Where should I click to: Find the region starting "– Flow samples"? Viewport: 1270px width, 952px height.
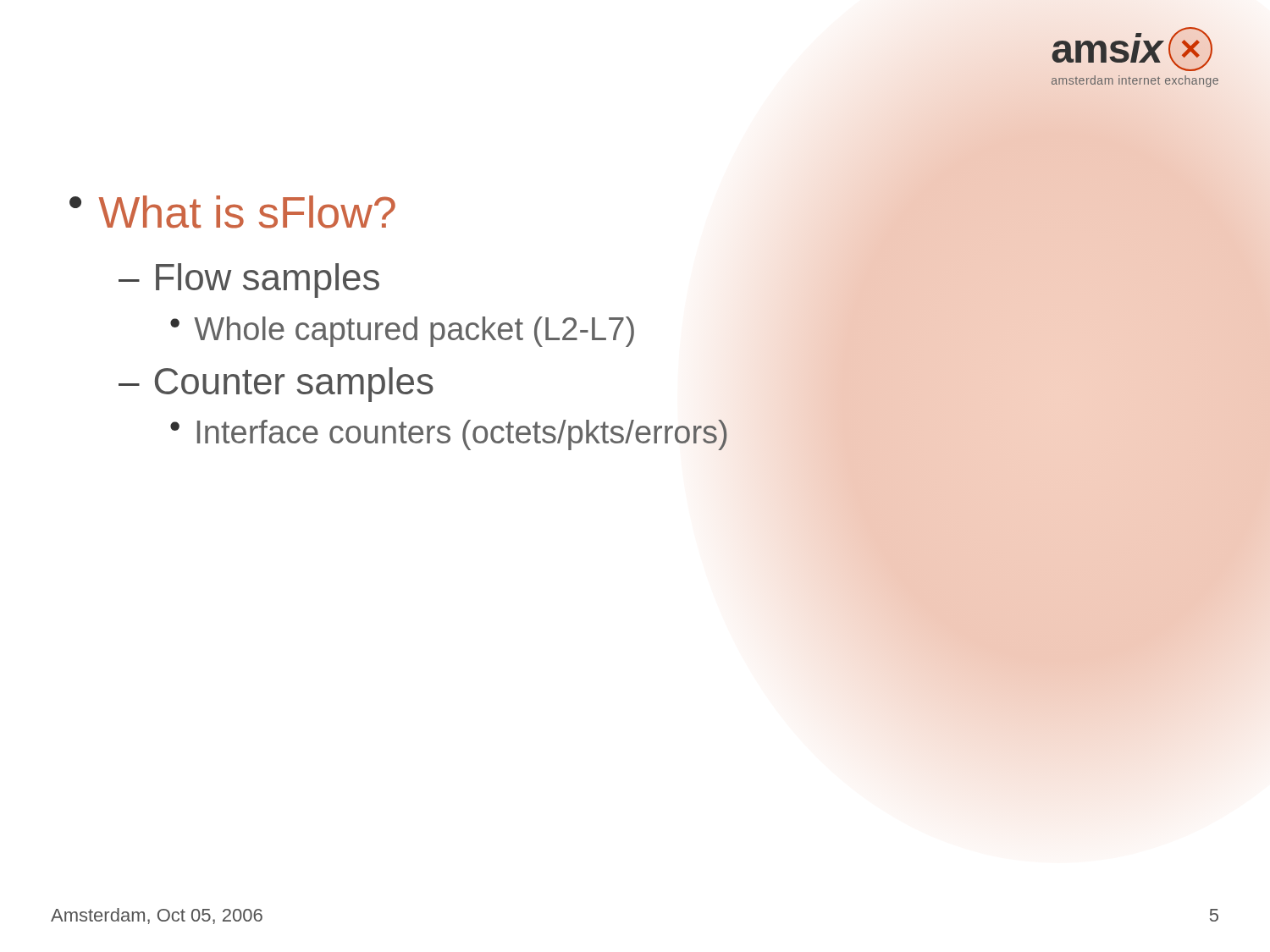click(x=249, y=278)
